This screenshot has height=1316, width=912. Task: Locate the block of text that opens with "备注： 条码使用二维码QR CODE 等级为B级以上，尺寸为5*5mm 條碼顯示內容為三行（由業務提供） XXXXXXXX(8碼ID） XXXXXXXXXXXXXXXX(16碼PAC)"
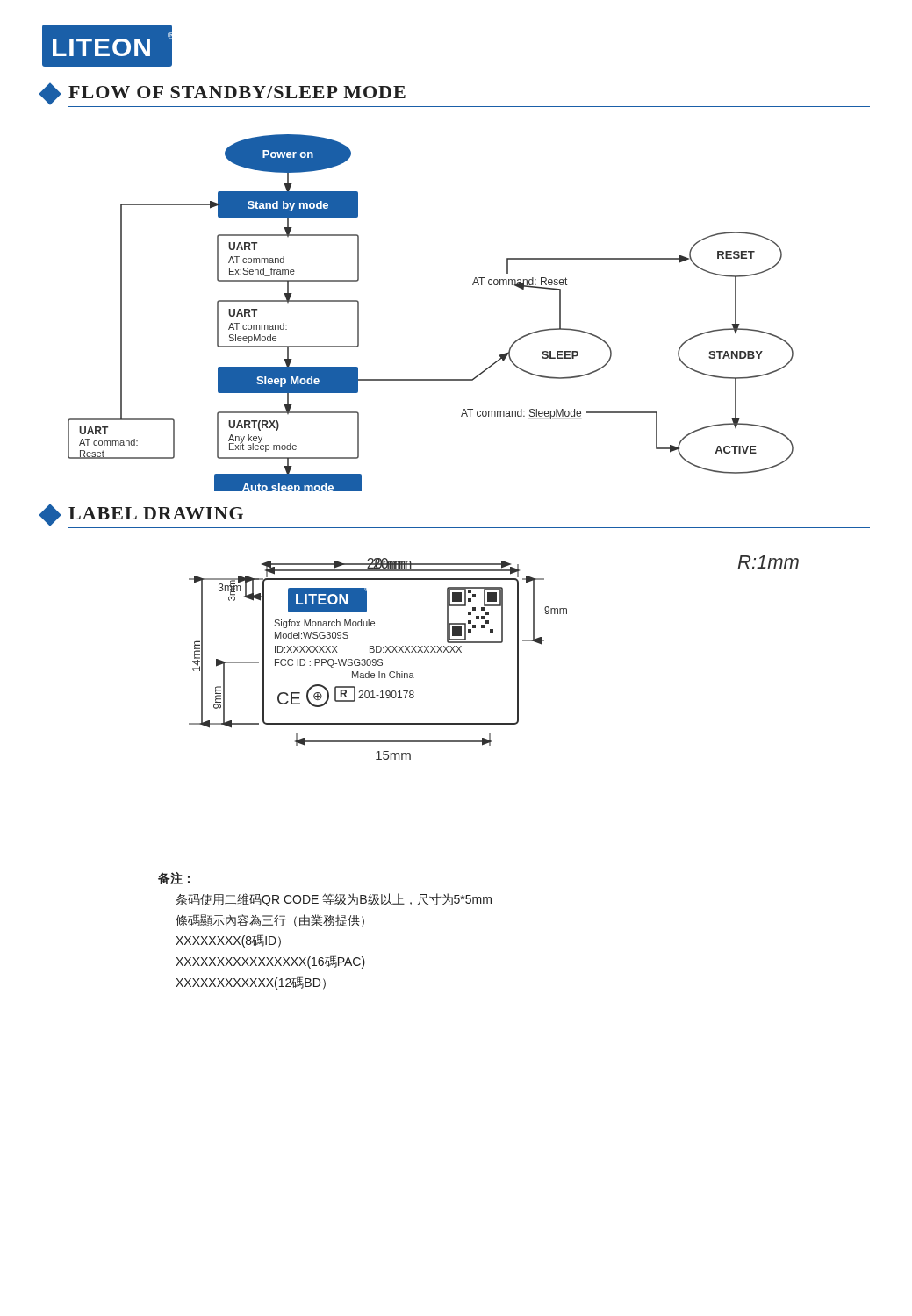point(325,931)
